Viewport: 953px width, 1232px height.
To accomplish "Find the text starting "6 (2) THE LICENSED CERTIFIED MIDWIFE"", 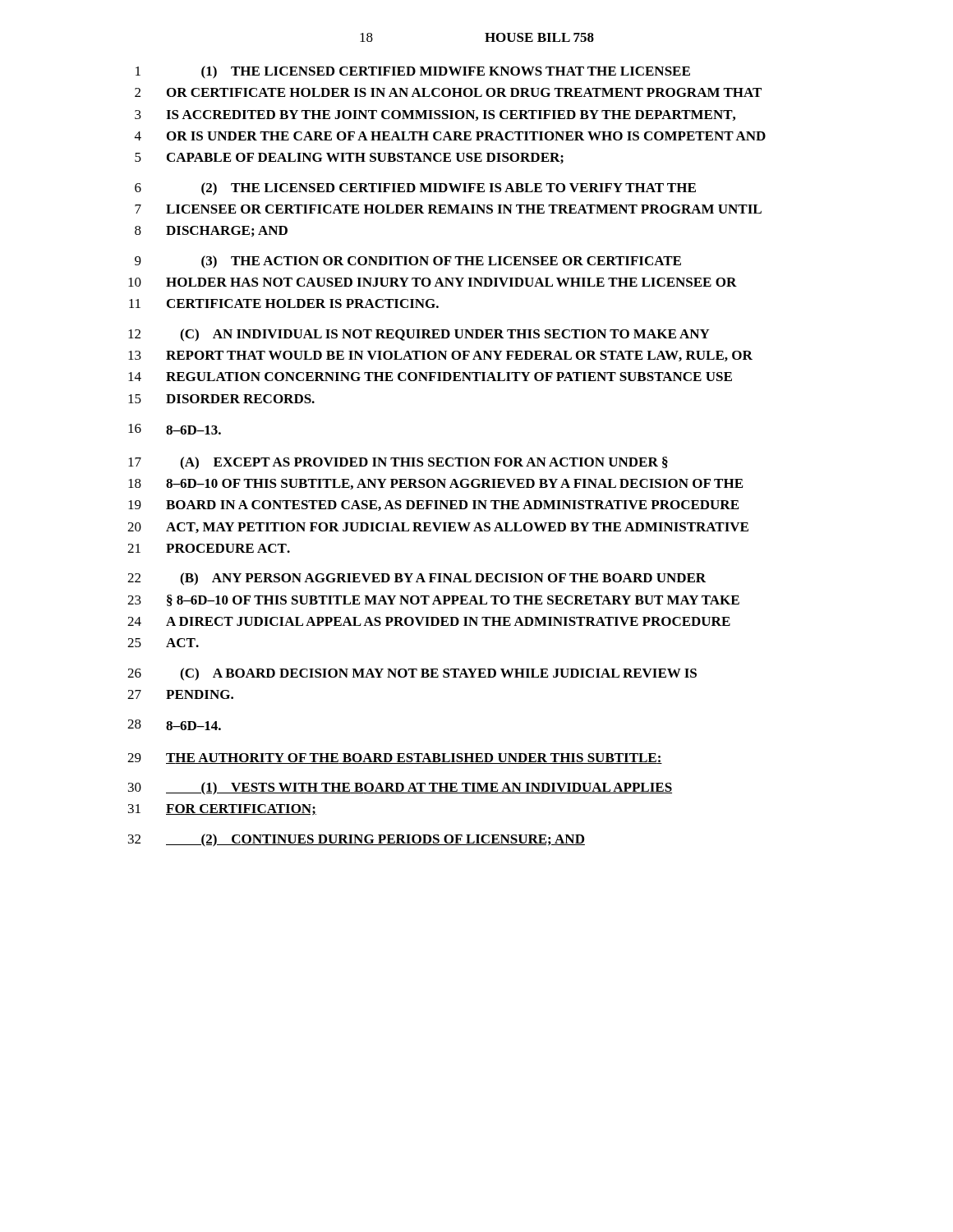I will [x=489, y=210].
